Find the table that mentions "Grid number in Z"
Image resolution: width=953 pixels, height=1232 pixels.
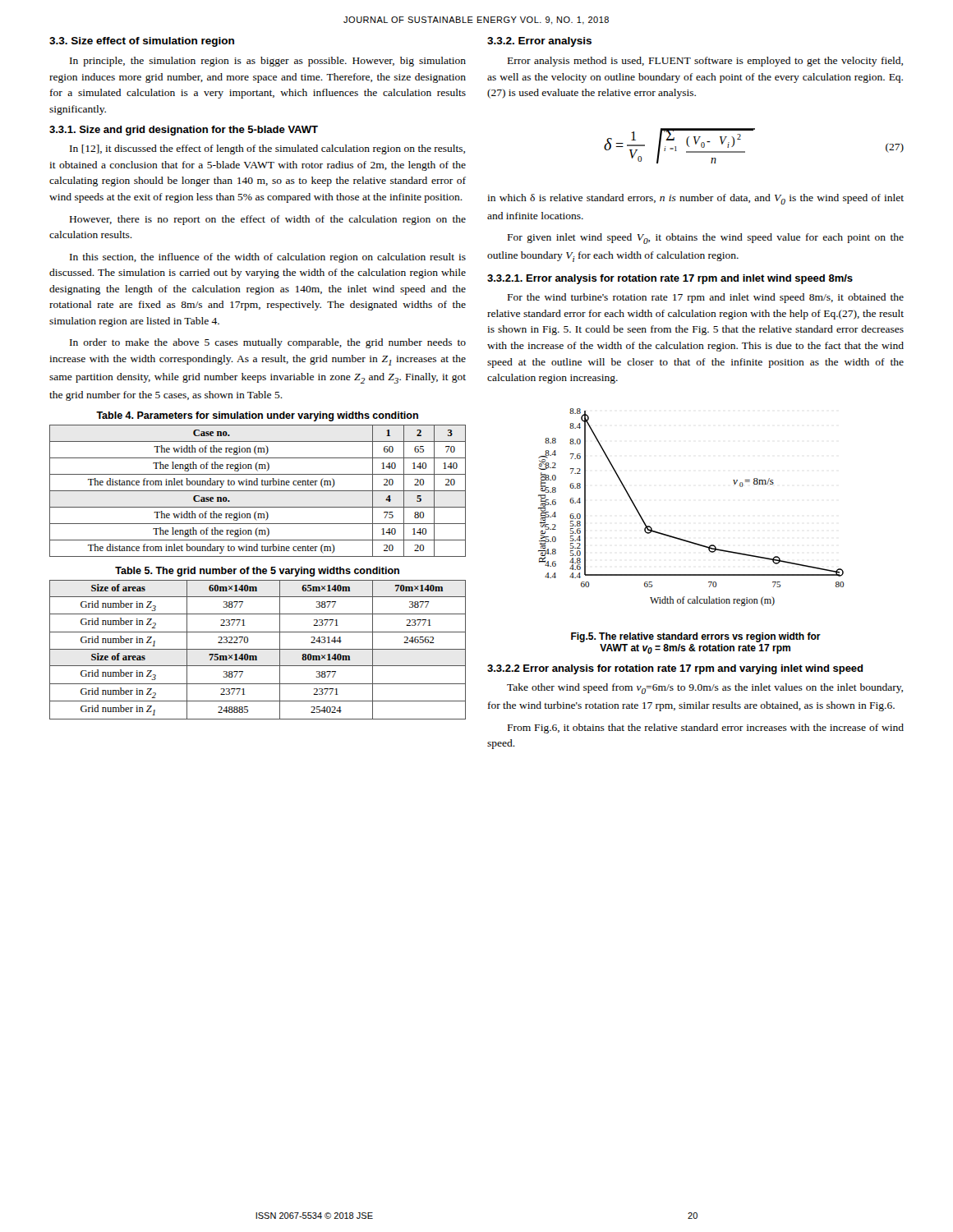pyautogui.click(x=258, y=649)
